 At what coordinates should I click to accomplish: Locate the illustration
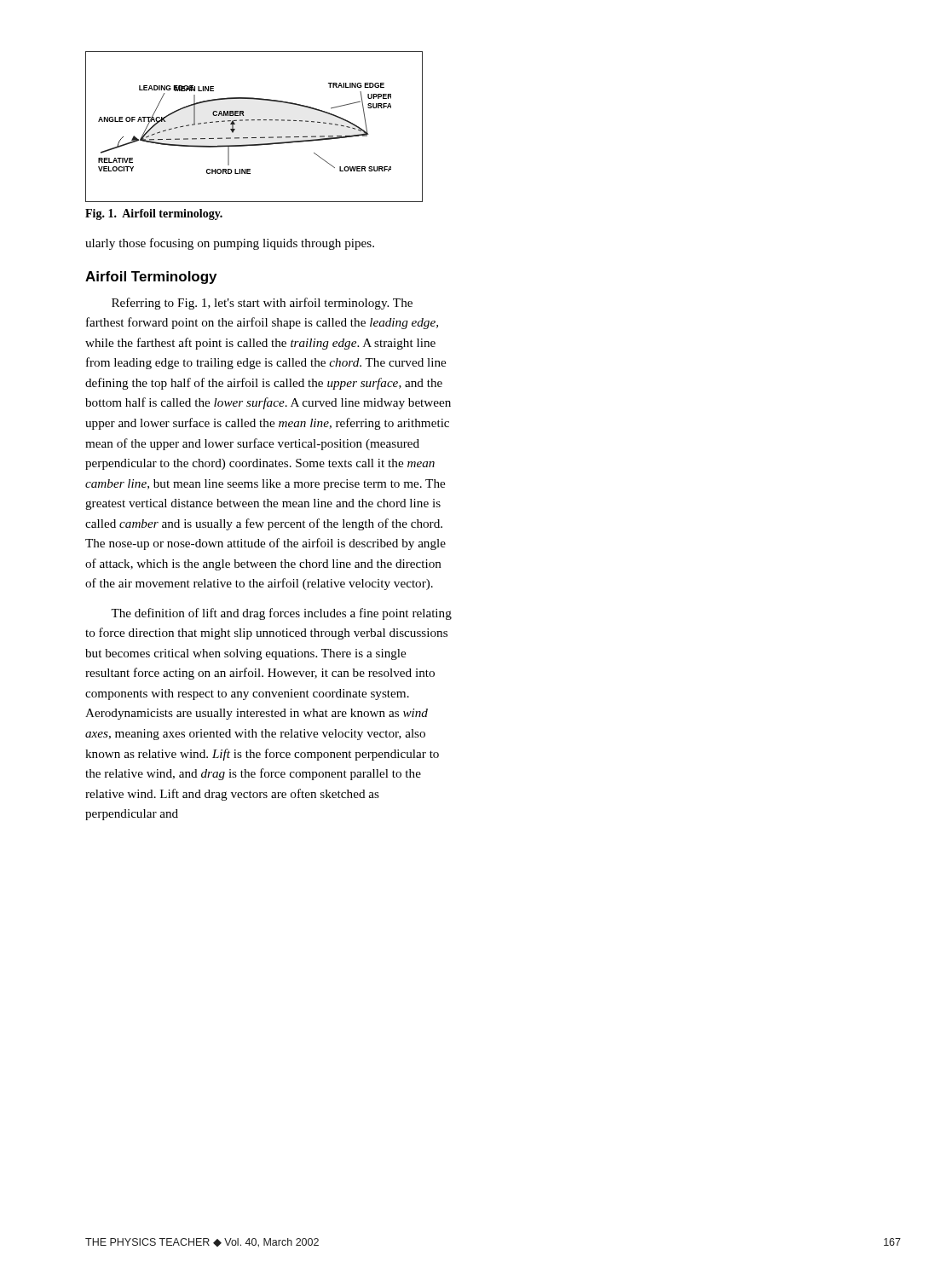coord(268,127)
